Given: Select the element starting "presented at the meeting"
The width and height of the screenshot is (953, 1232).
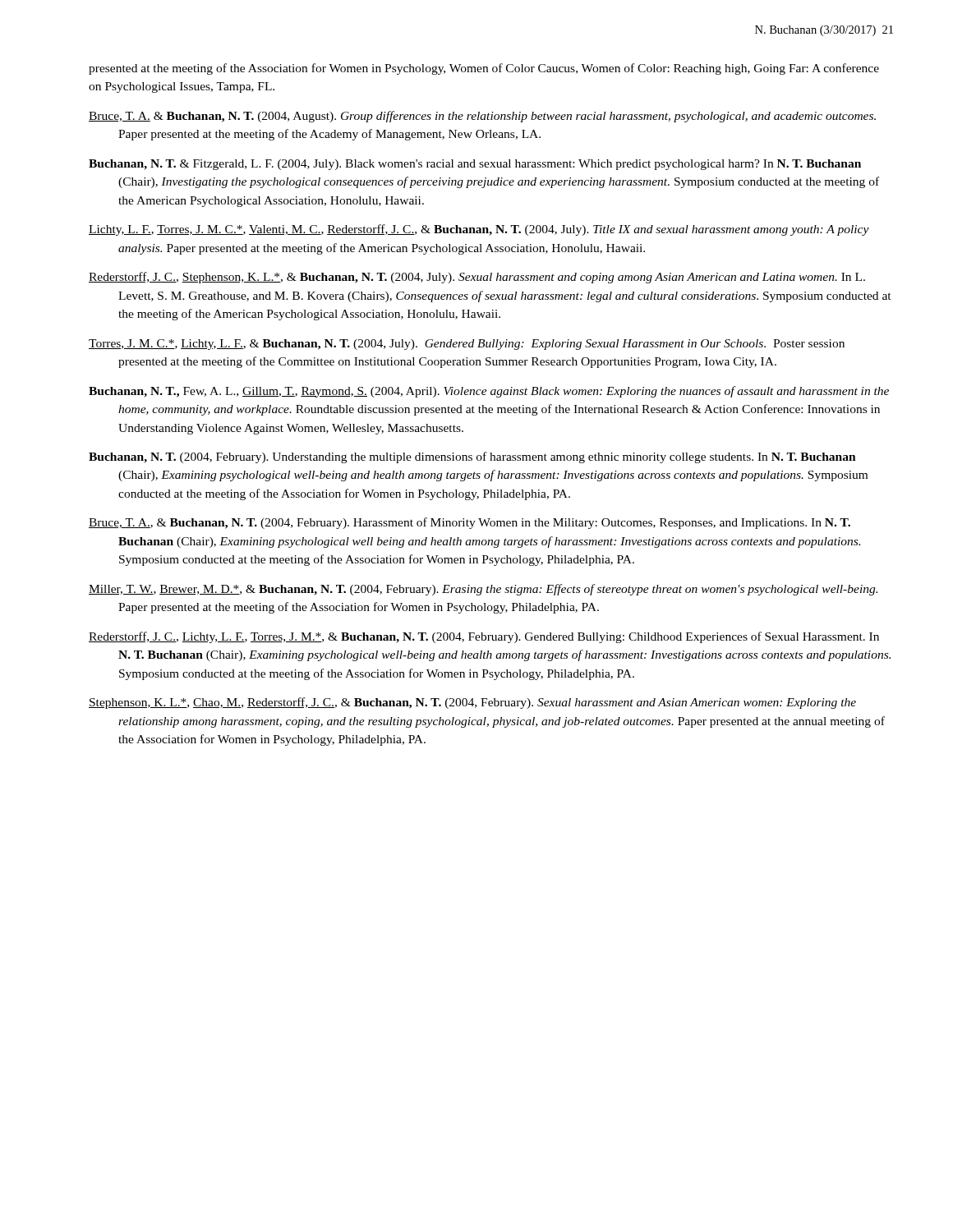Looking at the screenshot, I should click(x=484, y=77).
